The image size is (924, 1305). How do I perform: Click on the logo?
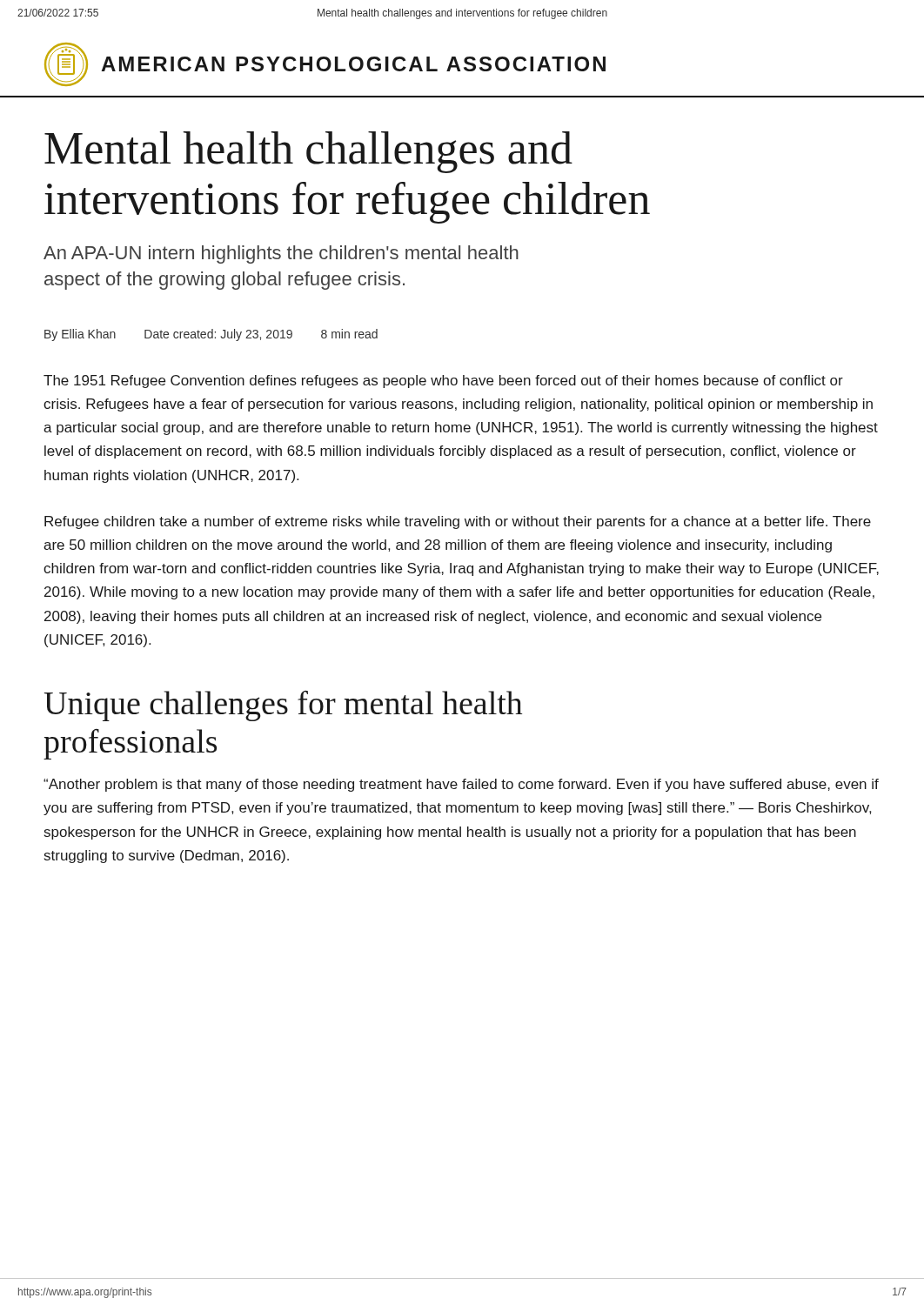[462, 62]
